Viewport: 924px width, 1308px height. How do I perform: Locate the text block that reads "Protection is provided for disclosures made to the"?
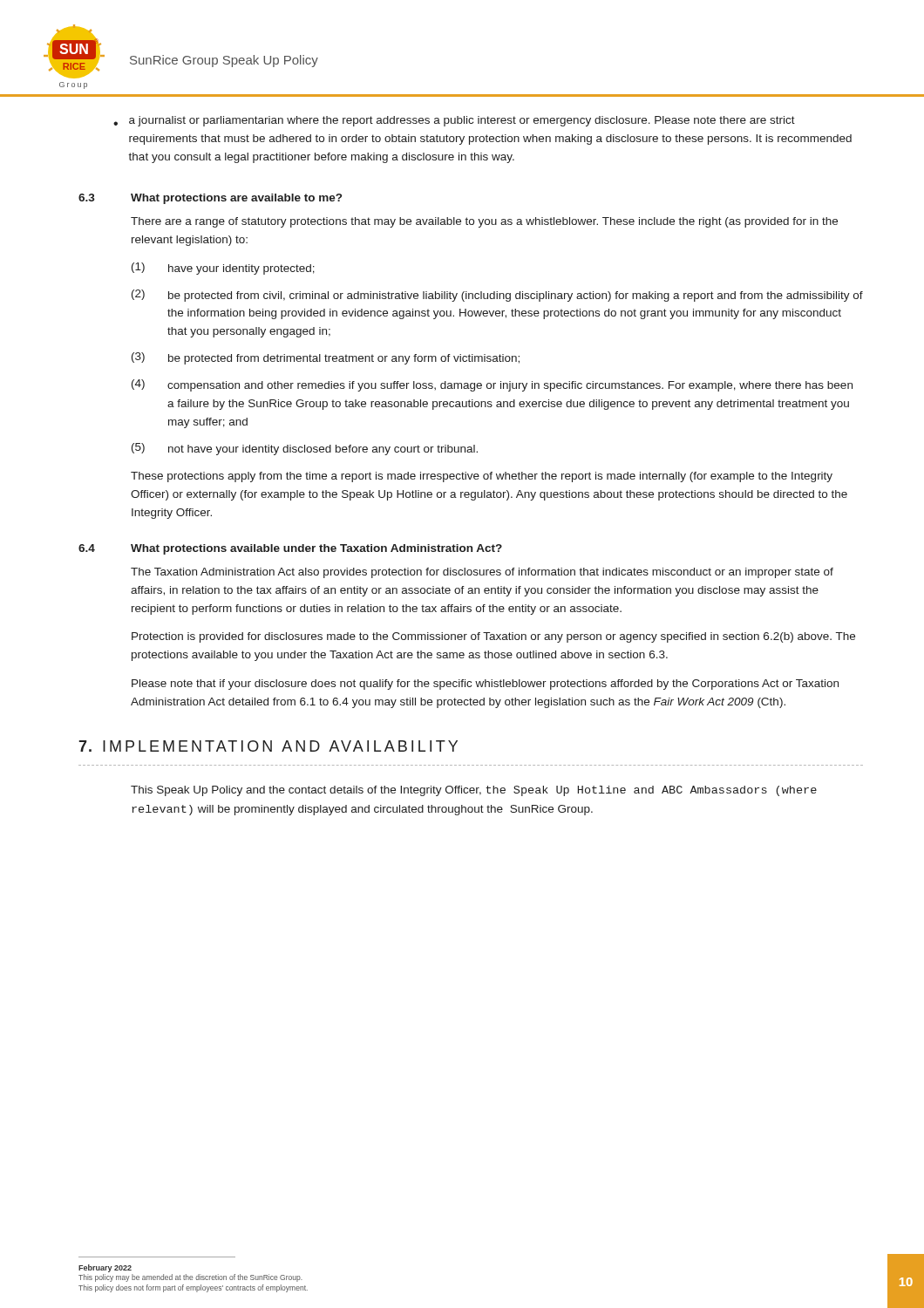point(493,646)
